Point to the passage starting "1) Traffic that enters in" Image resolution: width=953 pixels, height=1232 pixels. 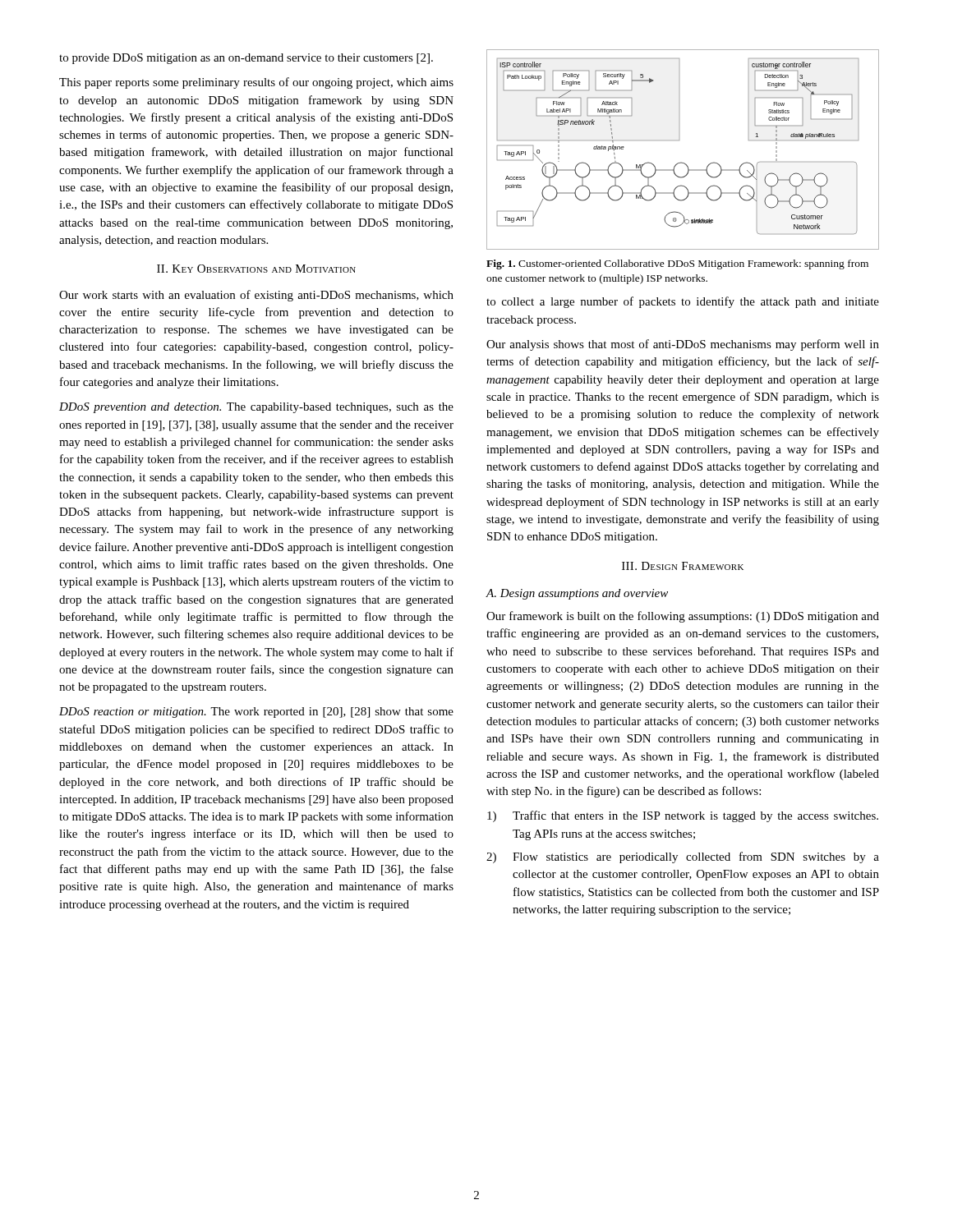point(683,825)
